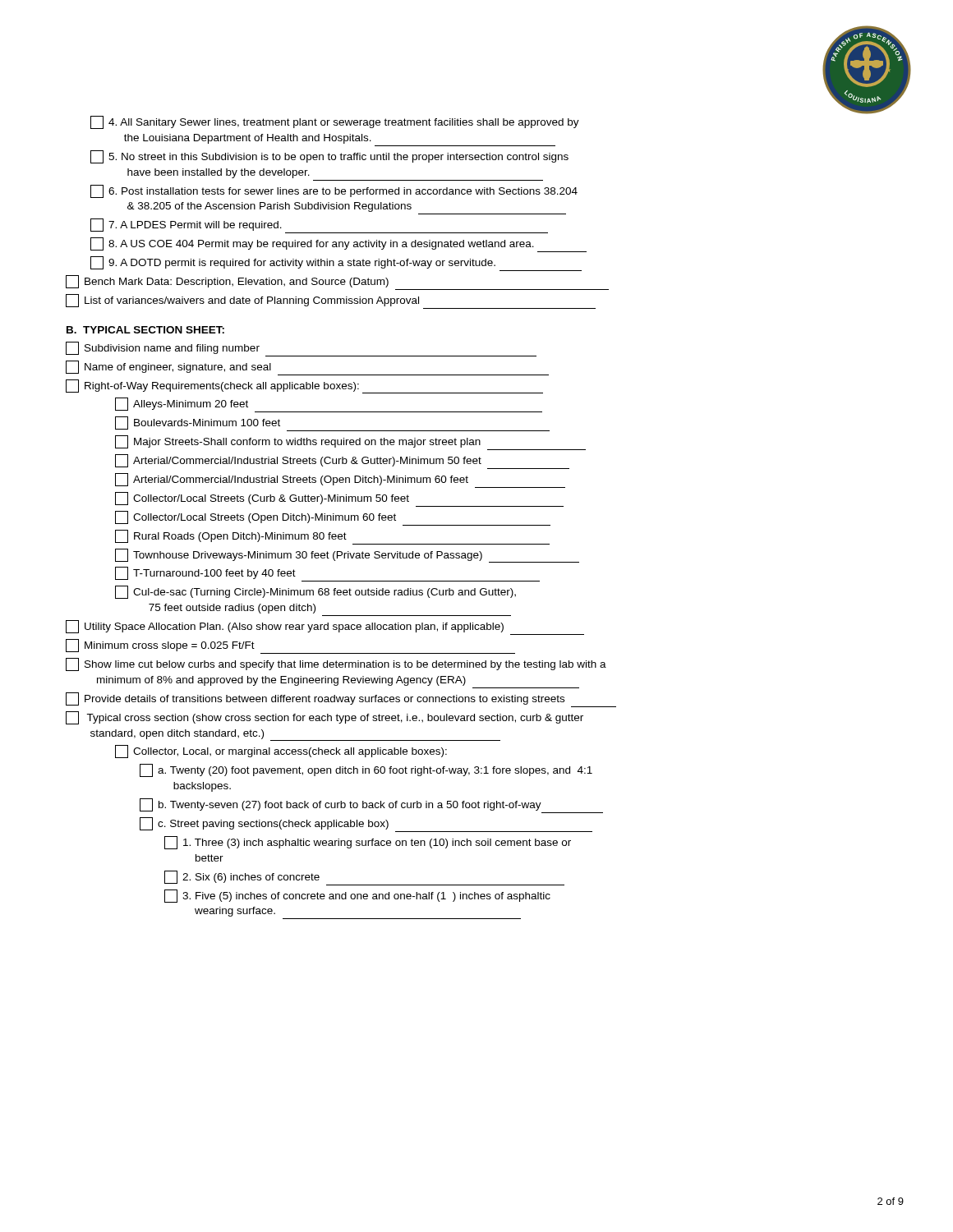Select the text starting "Boulevards-Minimum 100 feet"

(x=332, y=424)
